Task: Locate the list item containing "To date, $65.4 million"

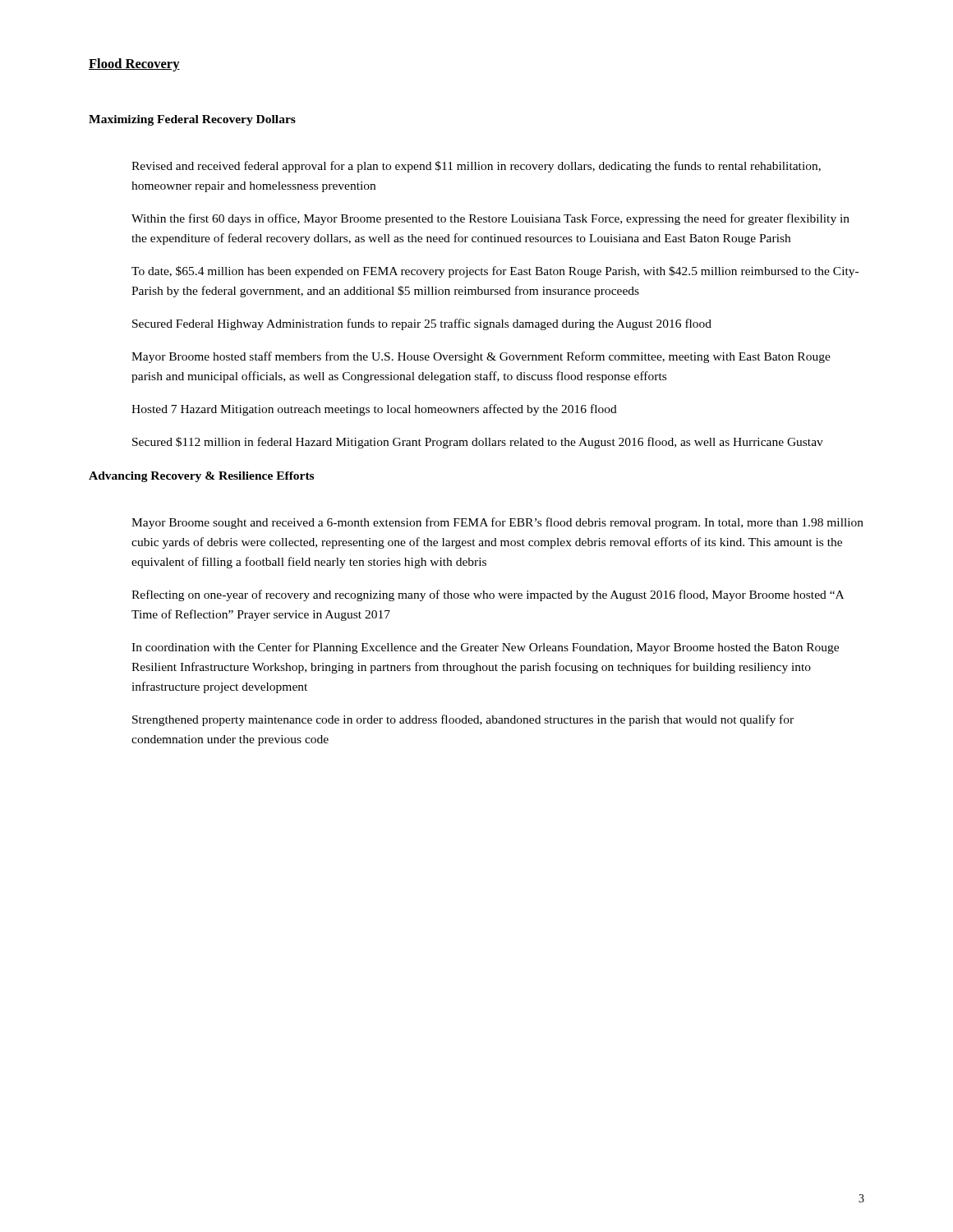Action: pyautogui.click(x=495, y=281)
